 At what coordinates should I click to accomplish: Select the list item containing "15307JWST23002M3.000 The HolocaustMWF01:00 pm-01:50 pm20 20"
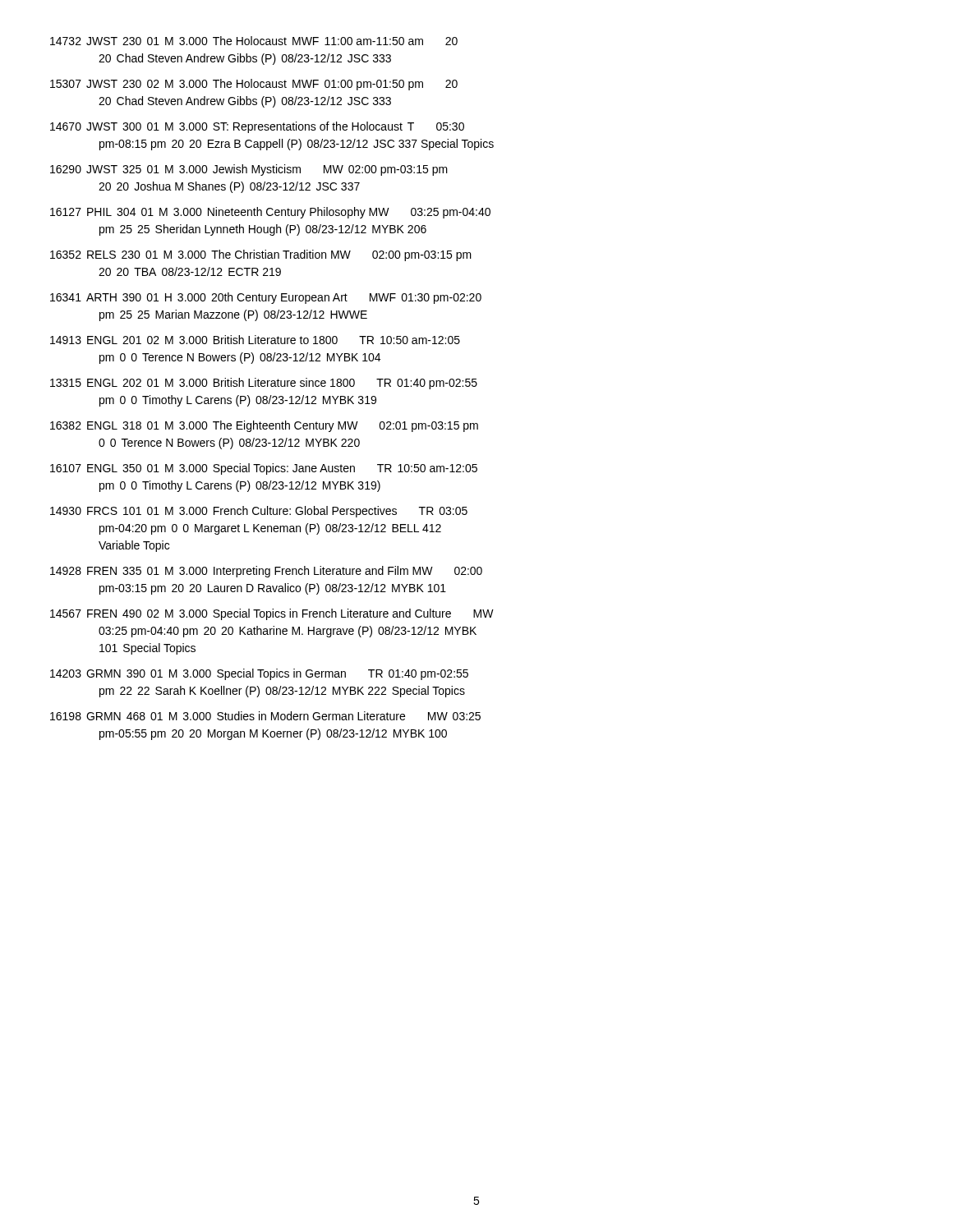[254, 85]
